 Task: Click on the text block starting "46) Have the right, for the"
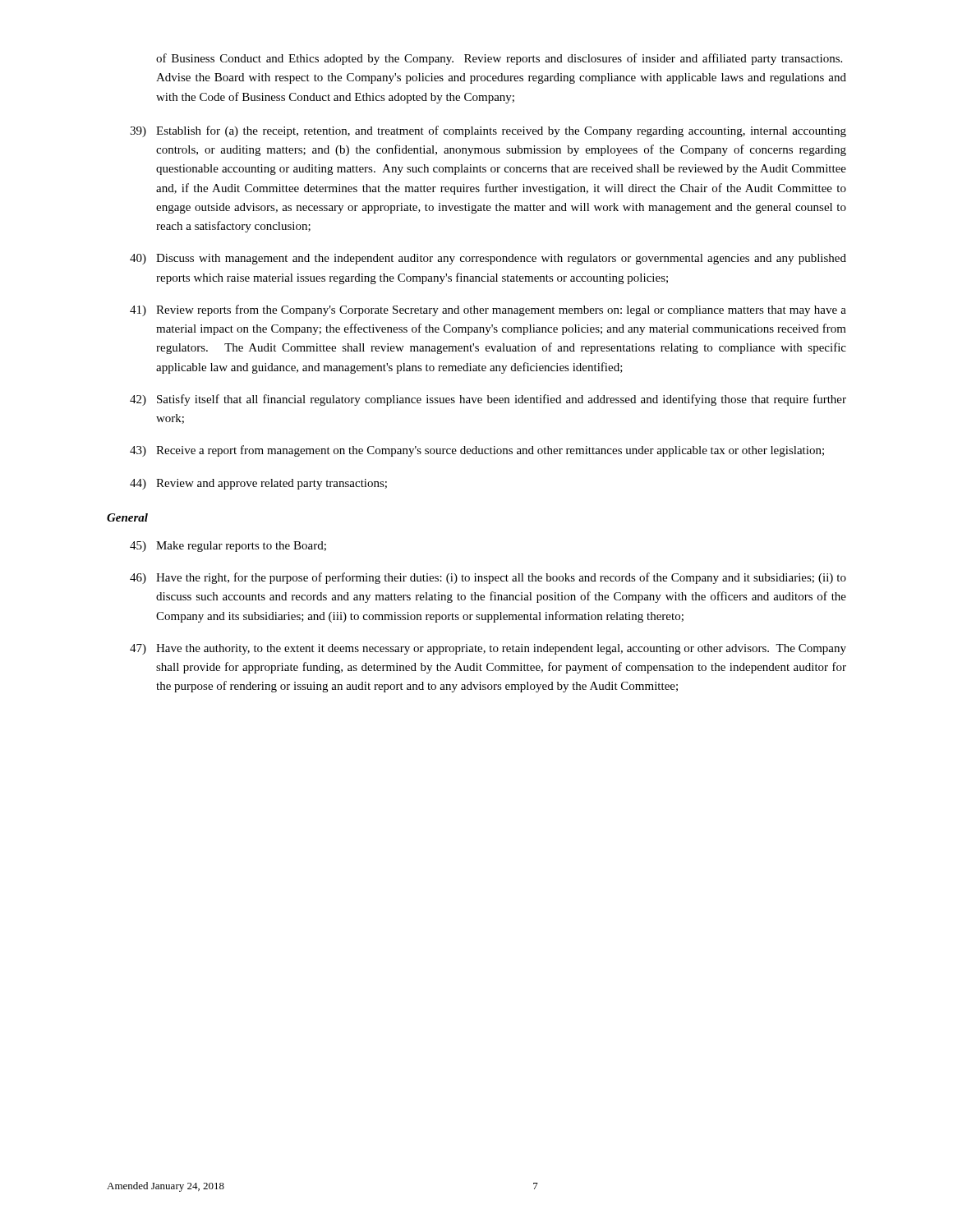tap(476, 597)
